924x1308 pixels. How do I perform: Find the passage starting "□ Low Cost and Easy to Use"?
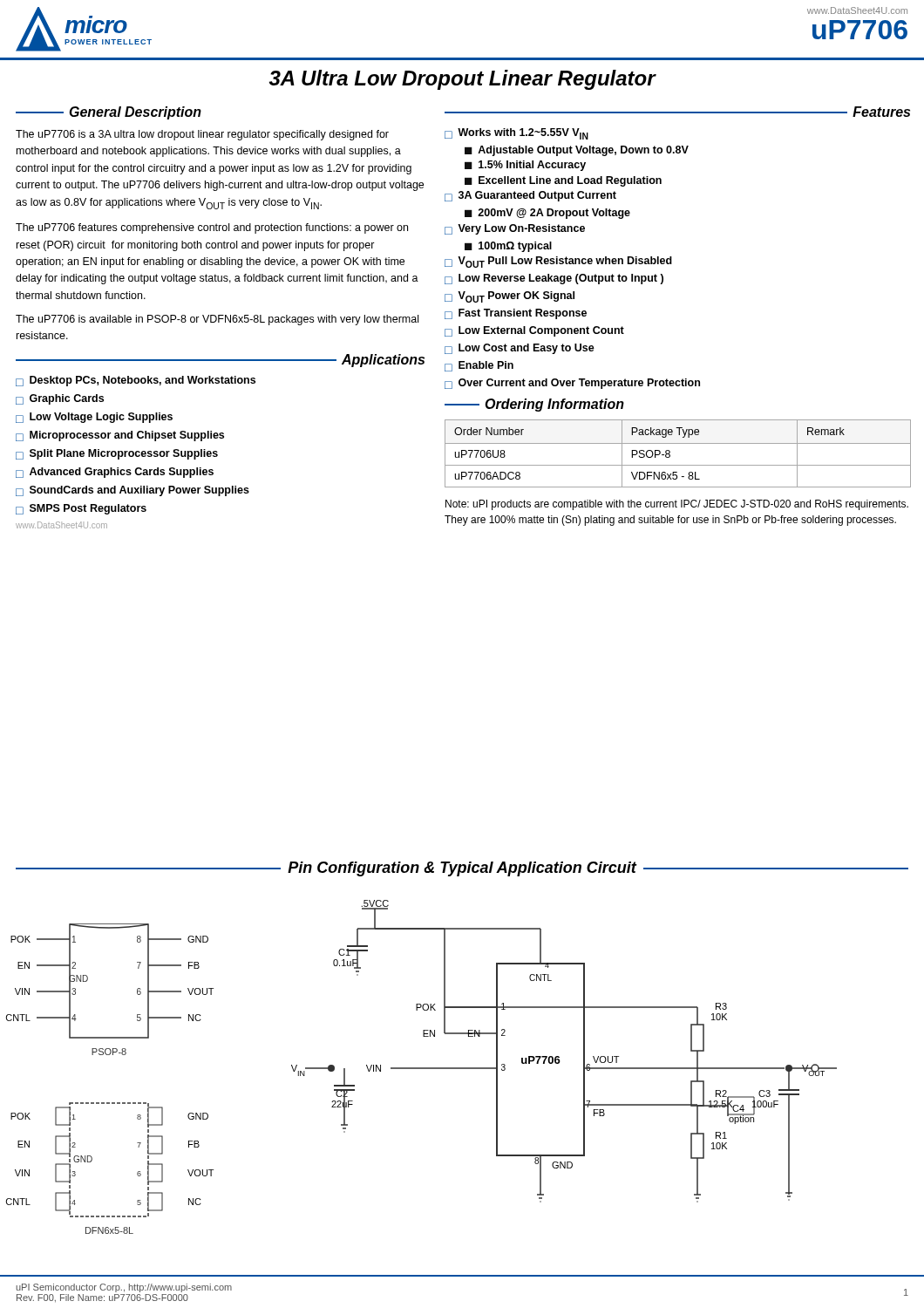(519, 349)
